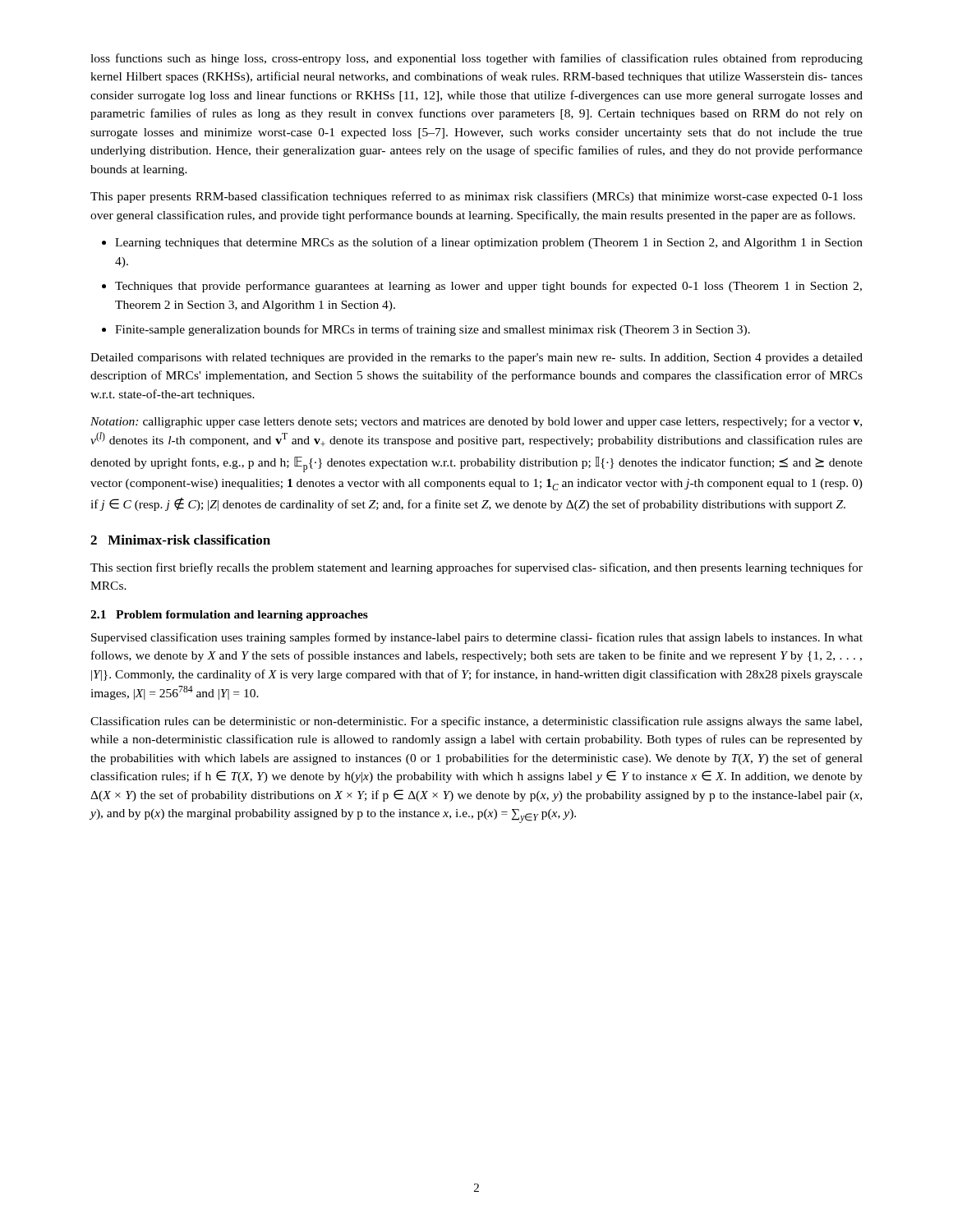The image size is (953, 1232).
Task: Locate the list item with the text "Learning techniques that determine MRCs as the solution"
Action: (x=489, y=252)
